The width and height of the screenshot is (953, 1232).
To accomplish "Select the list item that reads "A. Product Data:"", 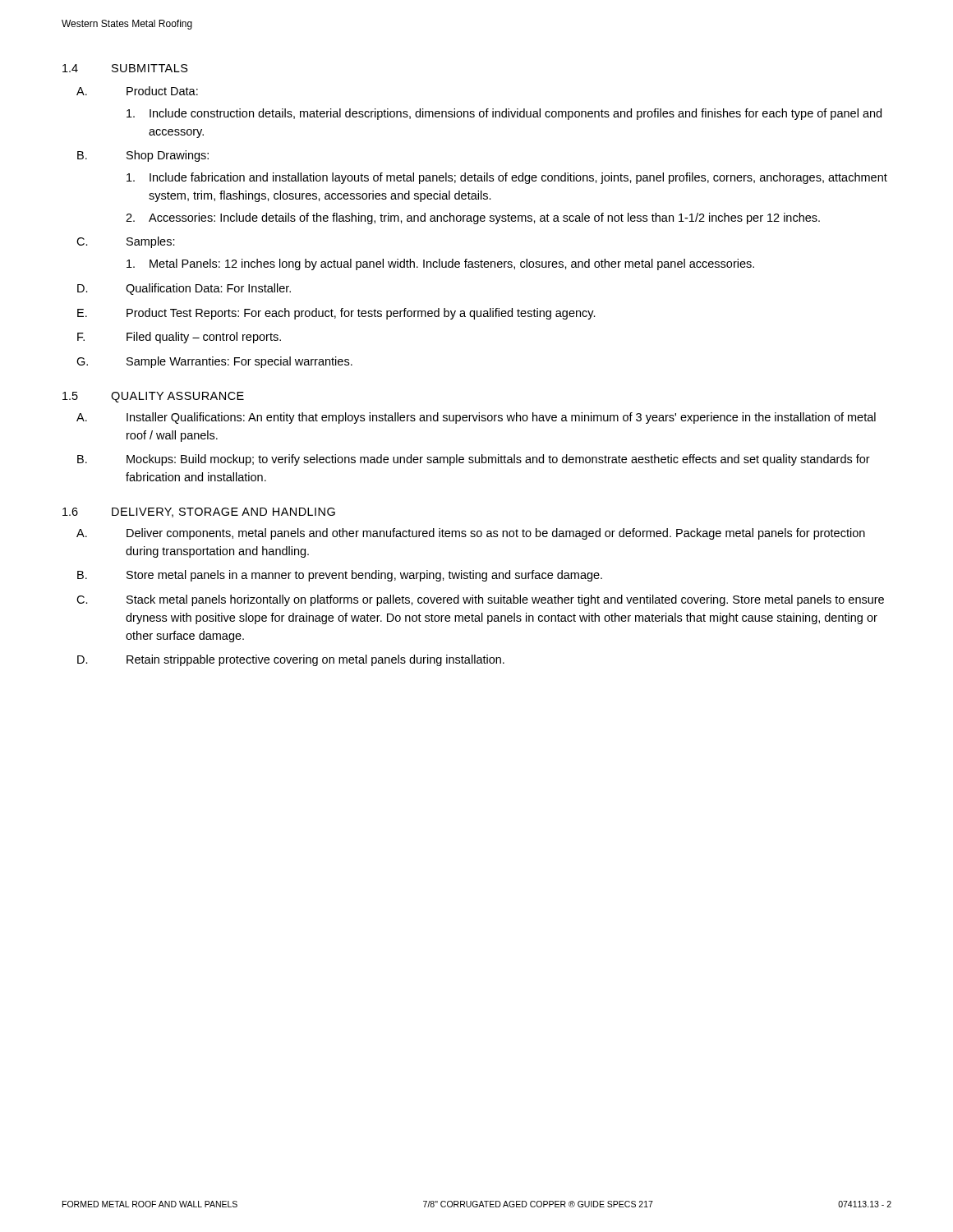I will (x=137, y=91).
